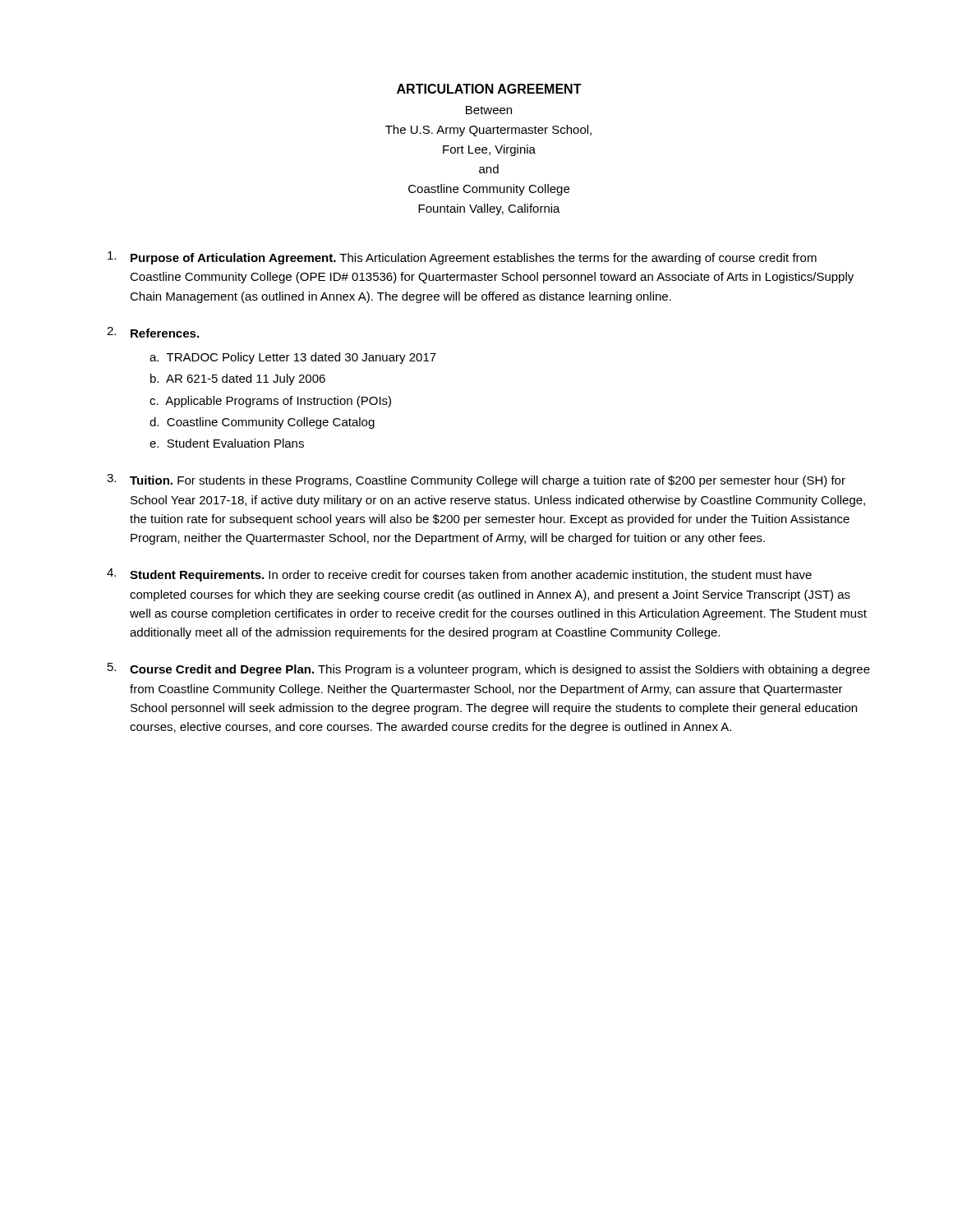
Task: Find the text block starting "c. Applicable Programs of Instruction"
Action: (x=271, y=400)
